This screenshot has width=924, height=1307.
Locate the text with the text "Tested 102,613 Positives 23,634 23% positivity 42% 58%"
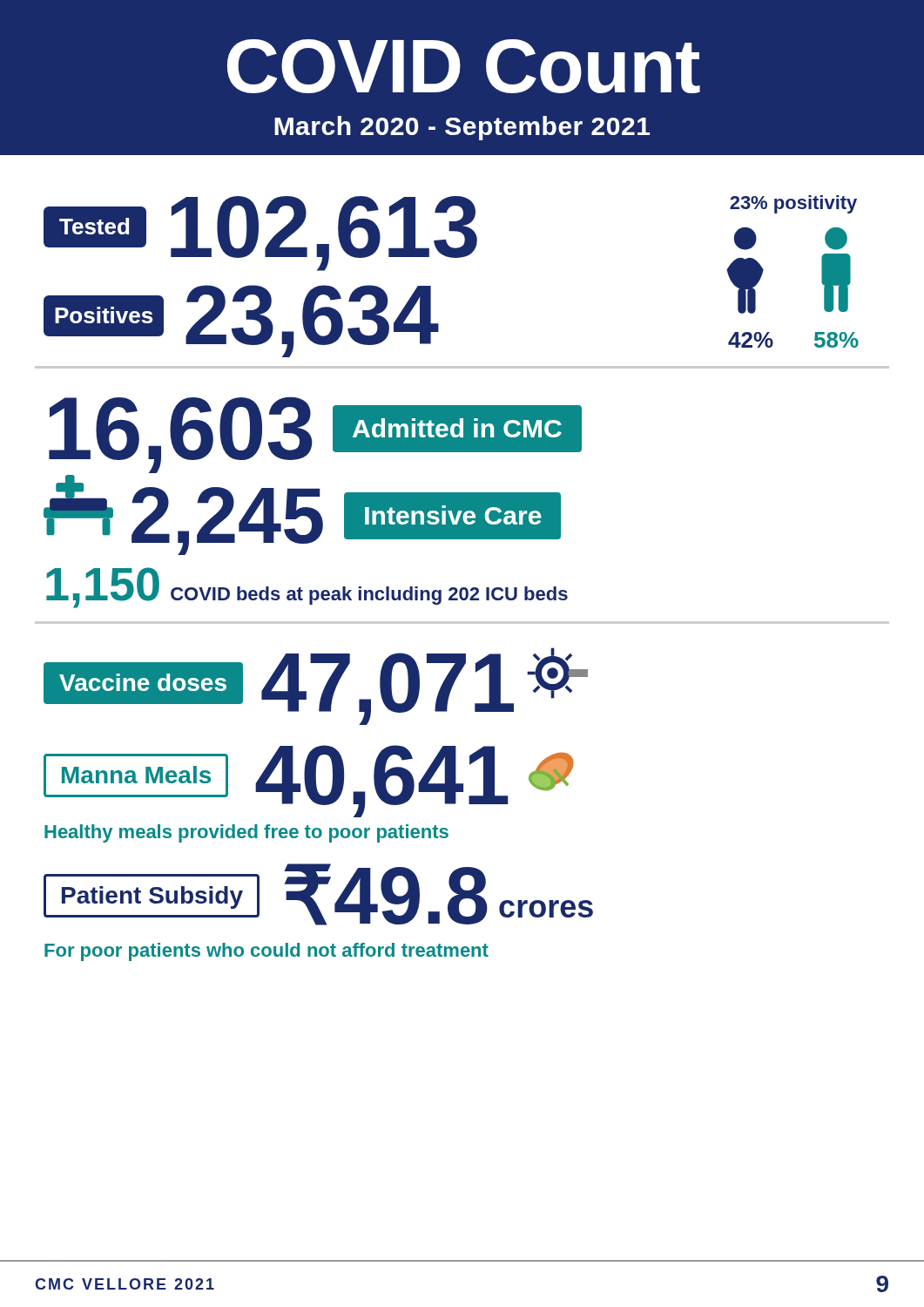466,270
